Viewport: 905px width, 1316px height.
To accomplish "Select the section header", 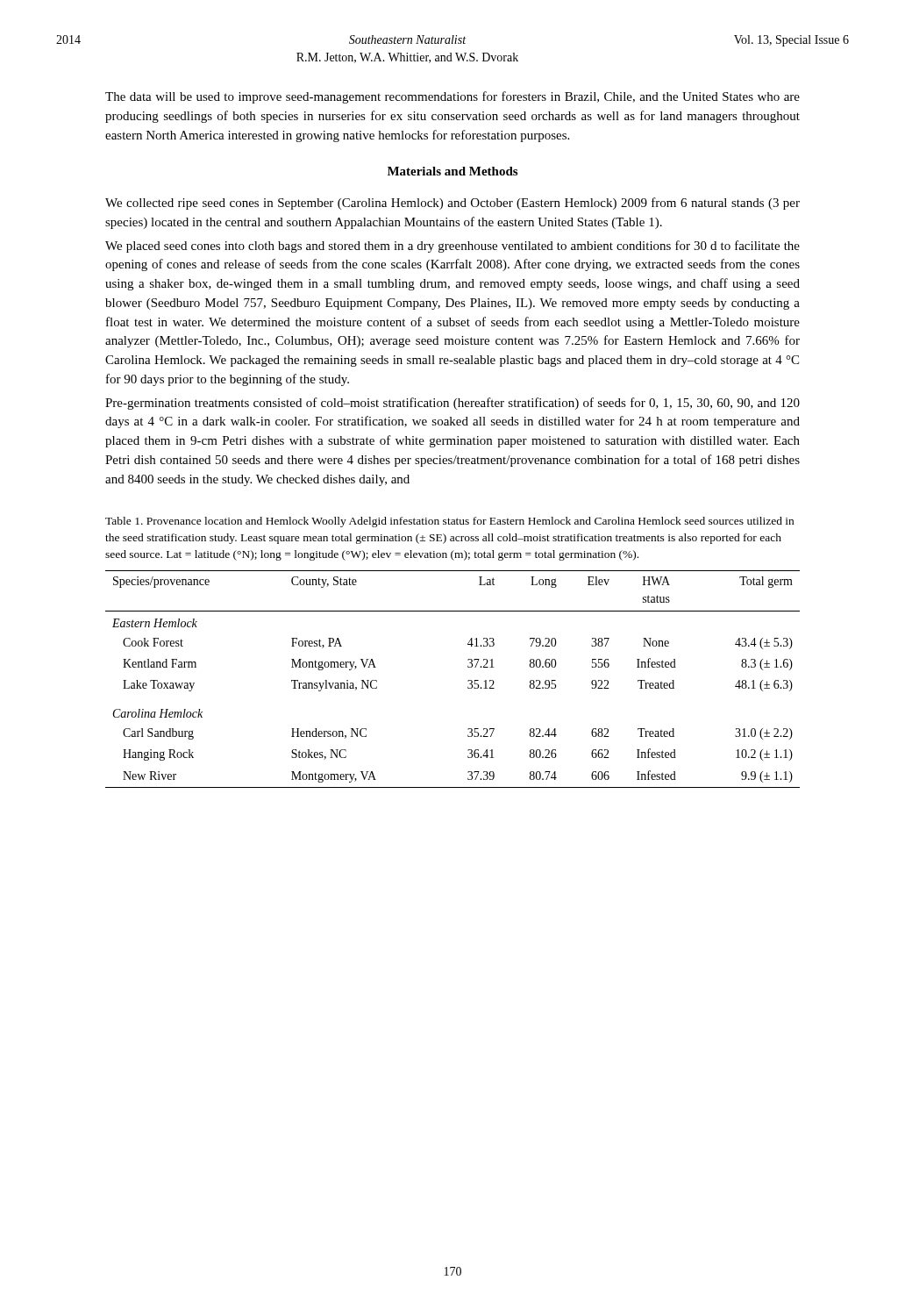I will [452, 171].
